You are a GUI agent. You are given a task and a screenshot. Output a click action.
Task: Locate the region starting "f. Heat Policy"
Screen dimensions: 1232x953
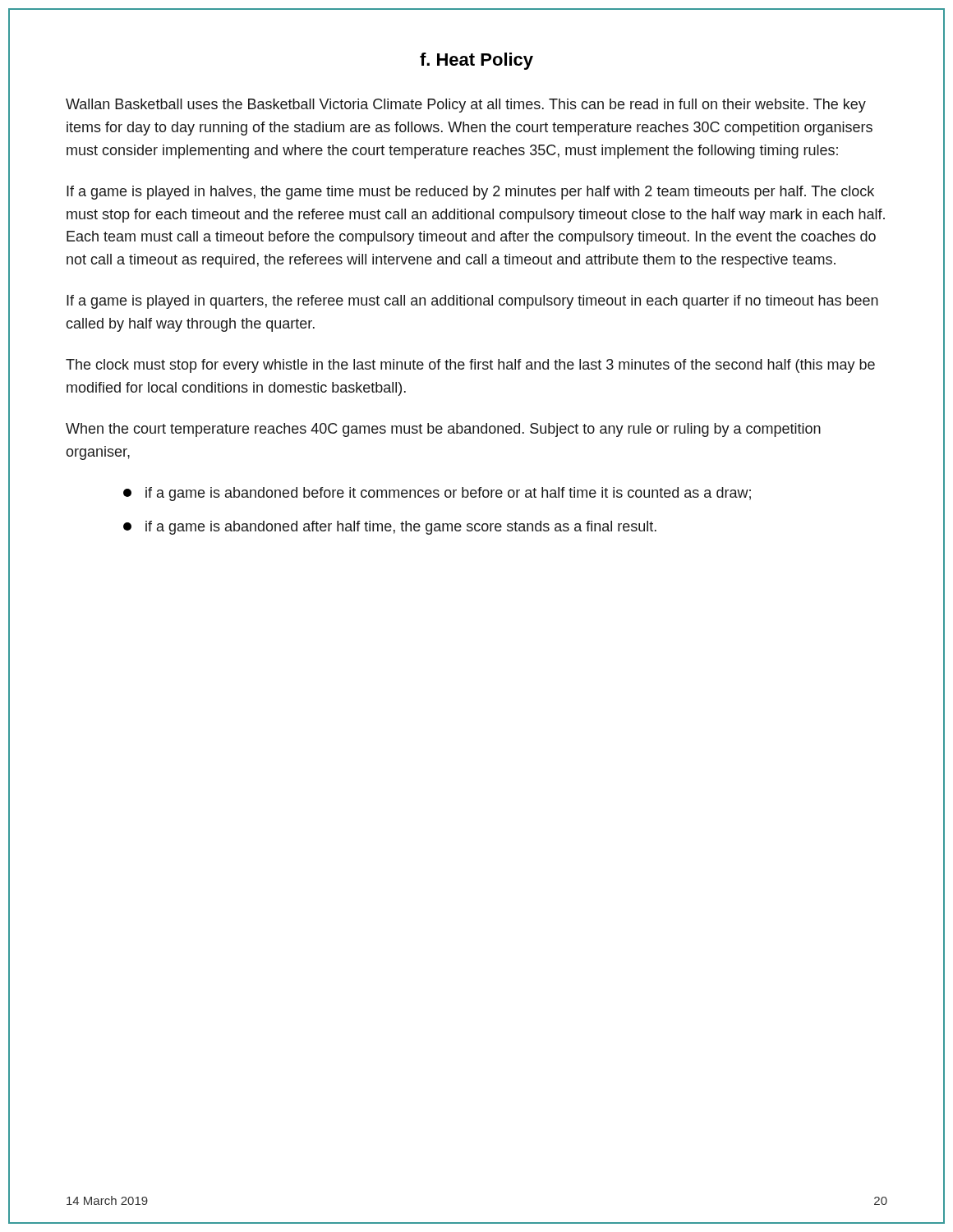(x=476, y=60)
